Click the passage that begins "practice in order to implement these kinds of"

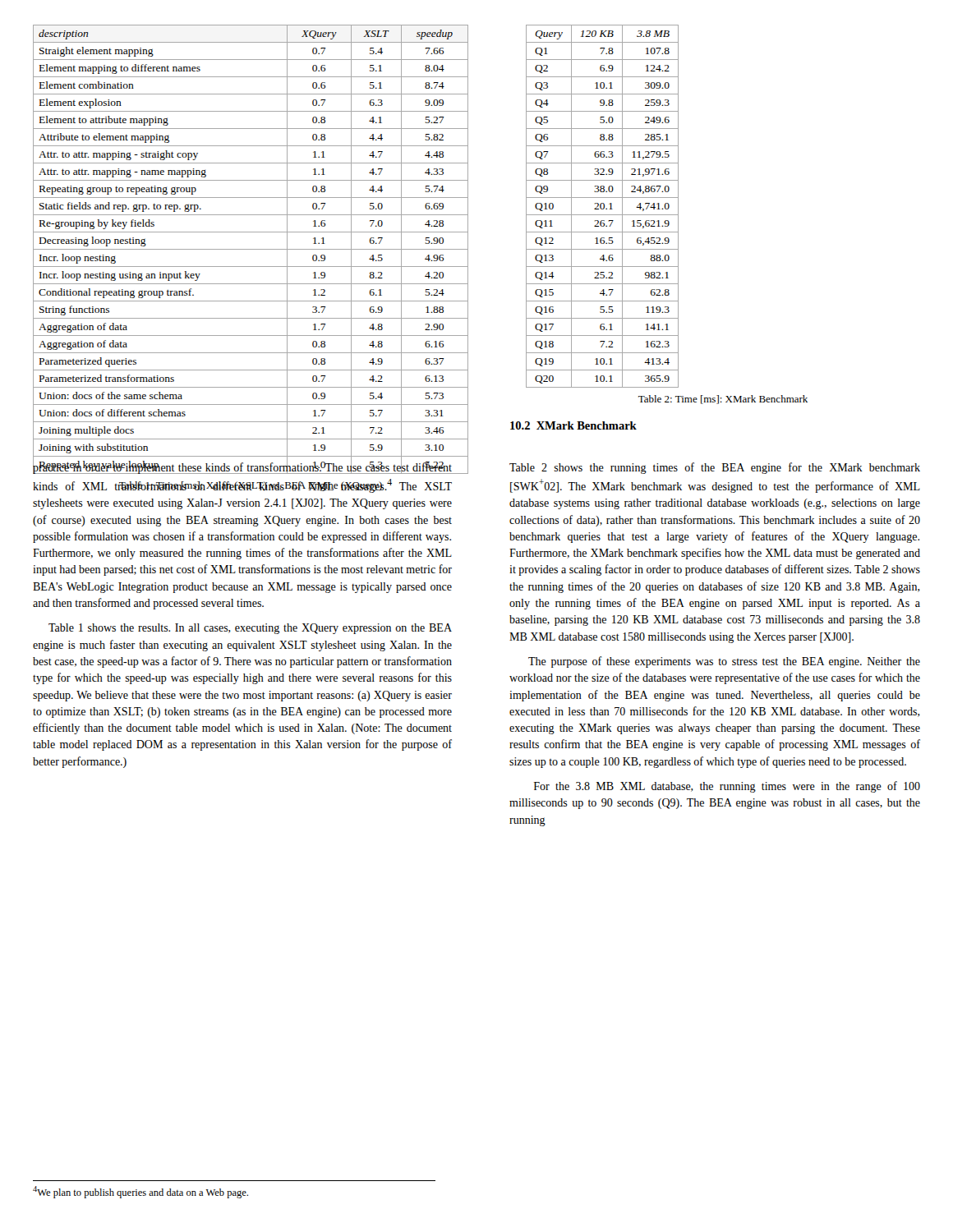(x=242, y=536)
